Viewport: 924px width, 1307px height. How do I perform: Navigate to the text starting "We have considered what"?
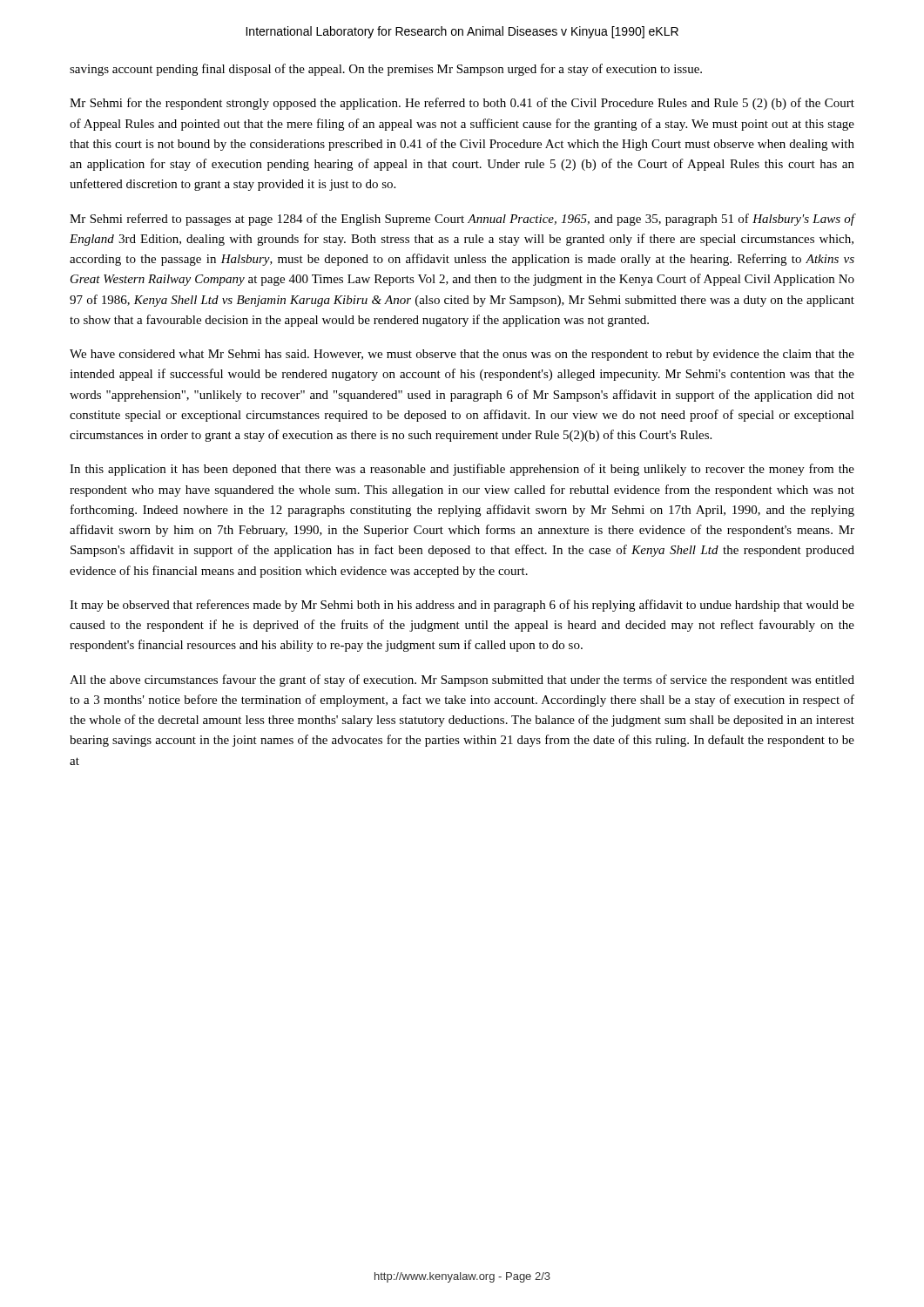[x=462, y=394]
